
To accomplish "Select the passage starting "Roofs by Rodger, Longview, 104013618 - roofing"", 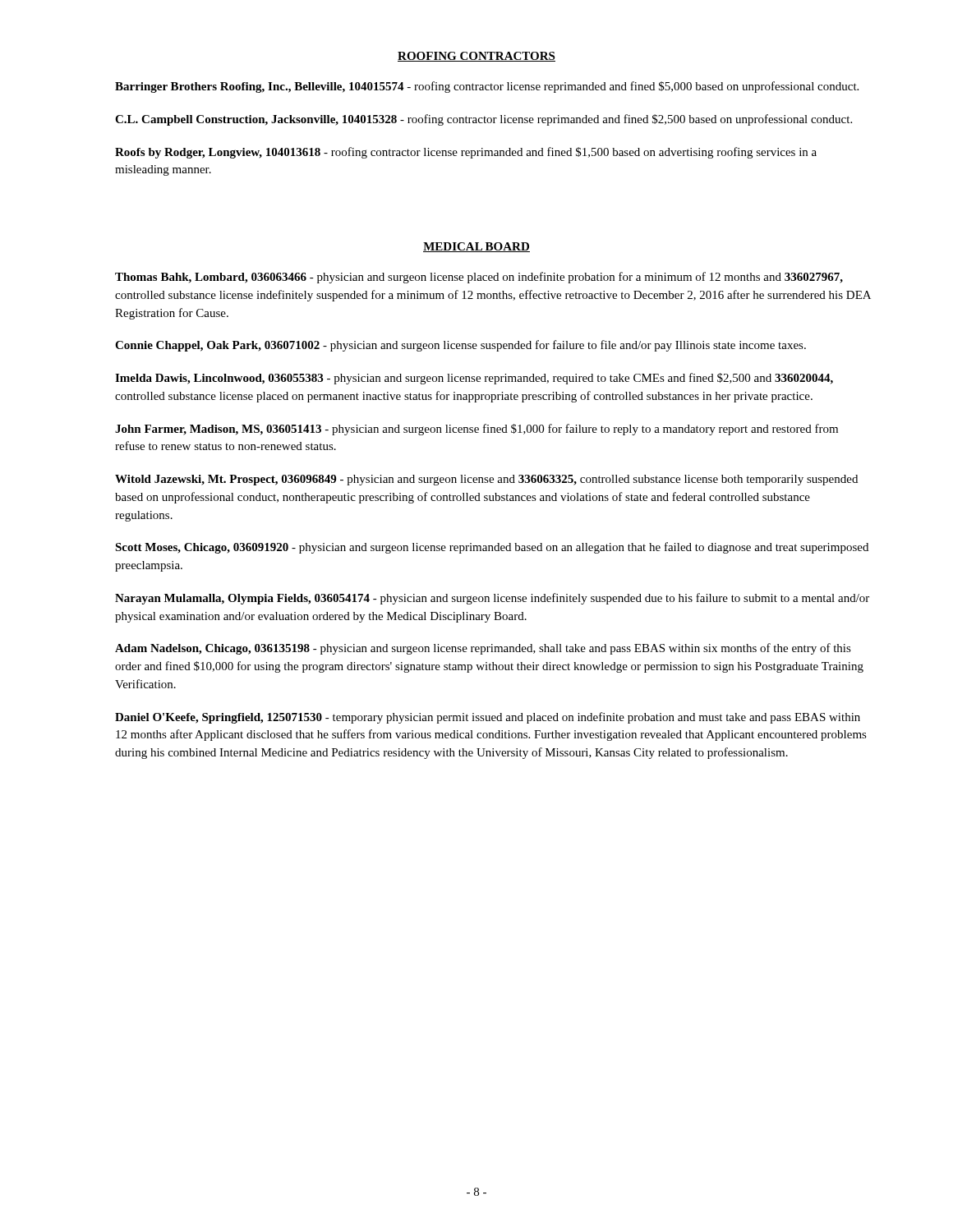I will pos(466,160).
